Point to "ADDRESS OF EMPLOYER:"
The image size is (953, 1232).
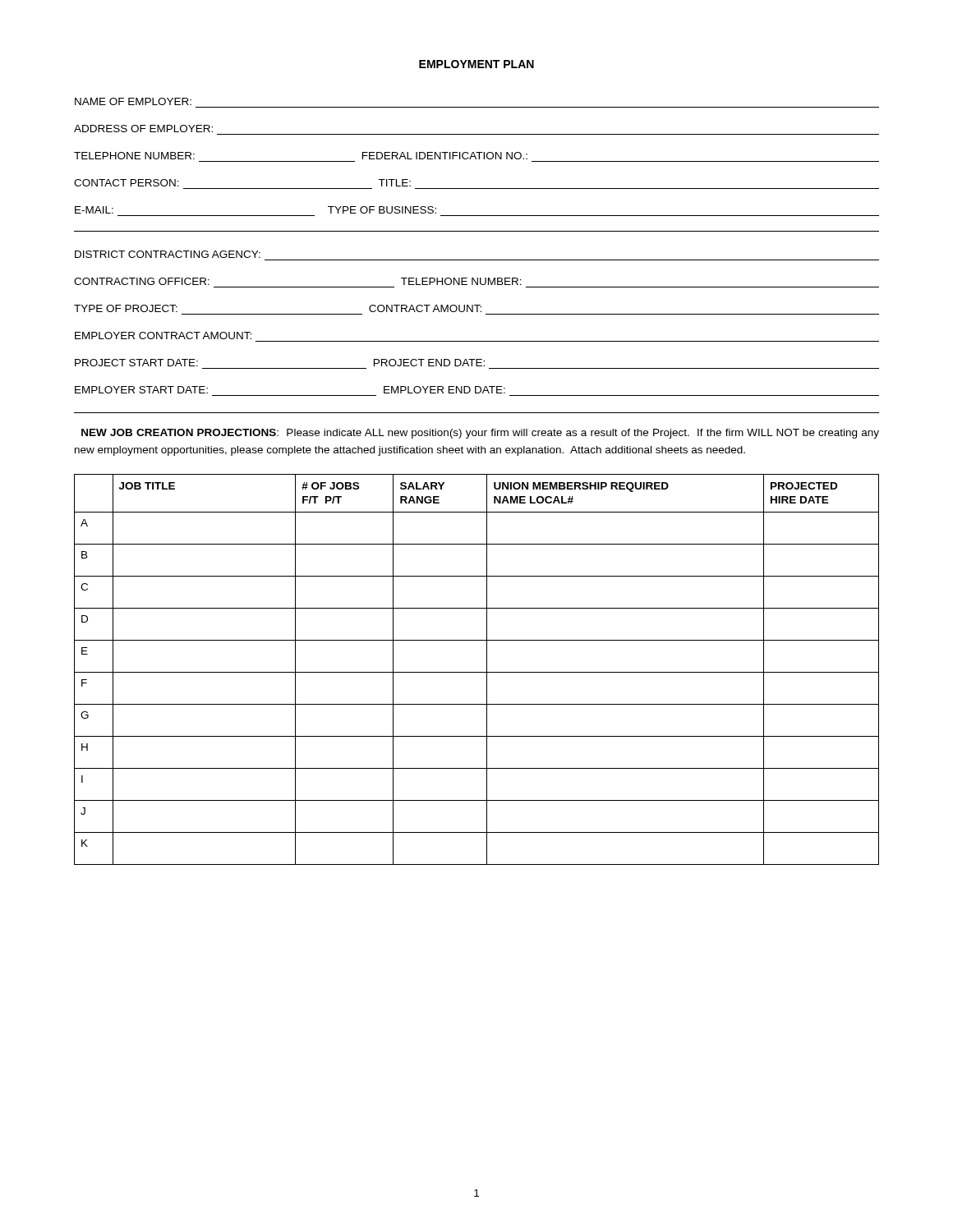click(x=476, y=128)
